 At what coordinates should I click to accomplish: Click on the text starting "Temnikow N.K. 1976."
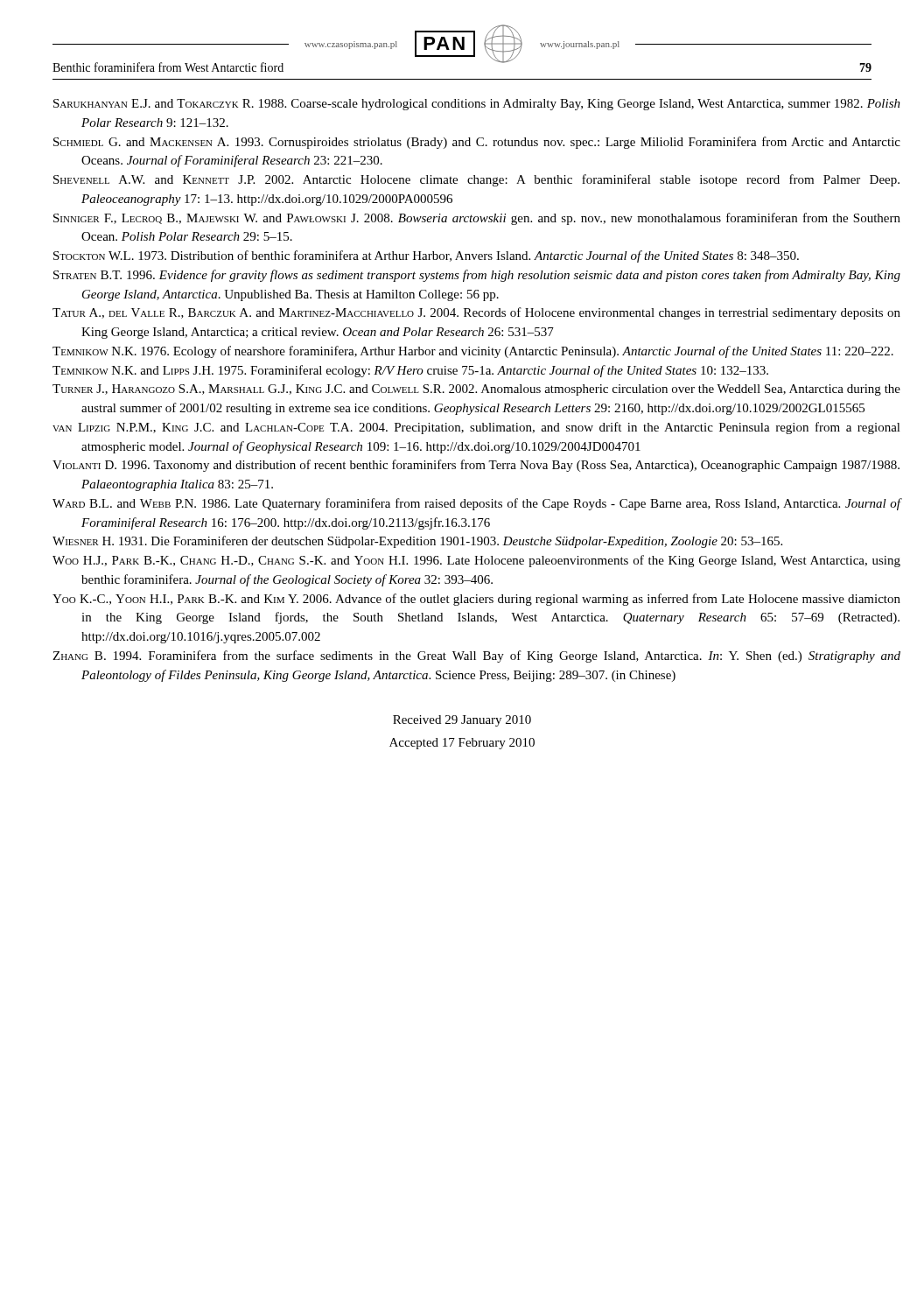click(x=462, y=352)
